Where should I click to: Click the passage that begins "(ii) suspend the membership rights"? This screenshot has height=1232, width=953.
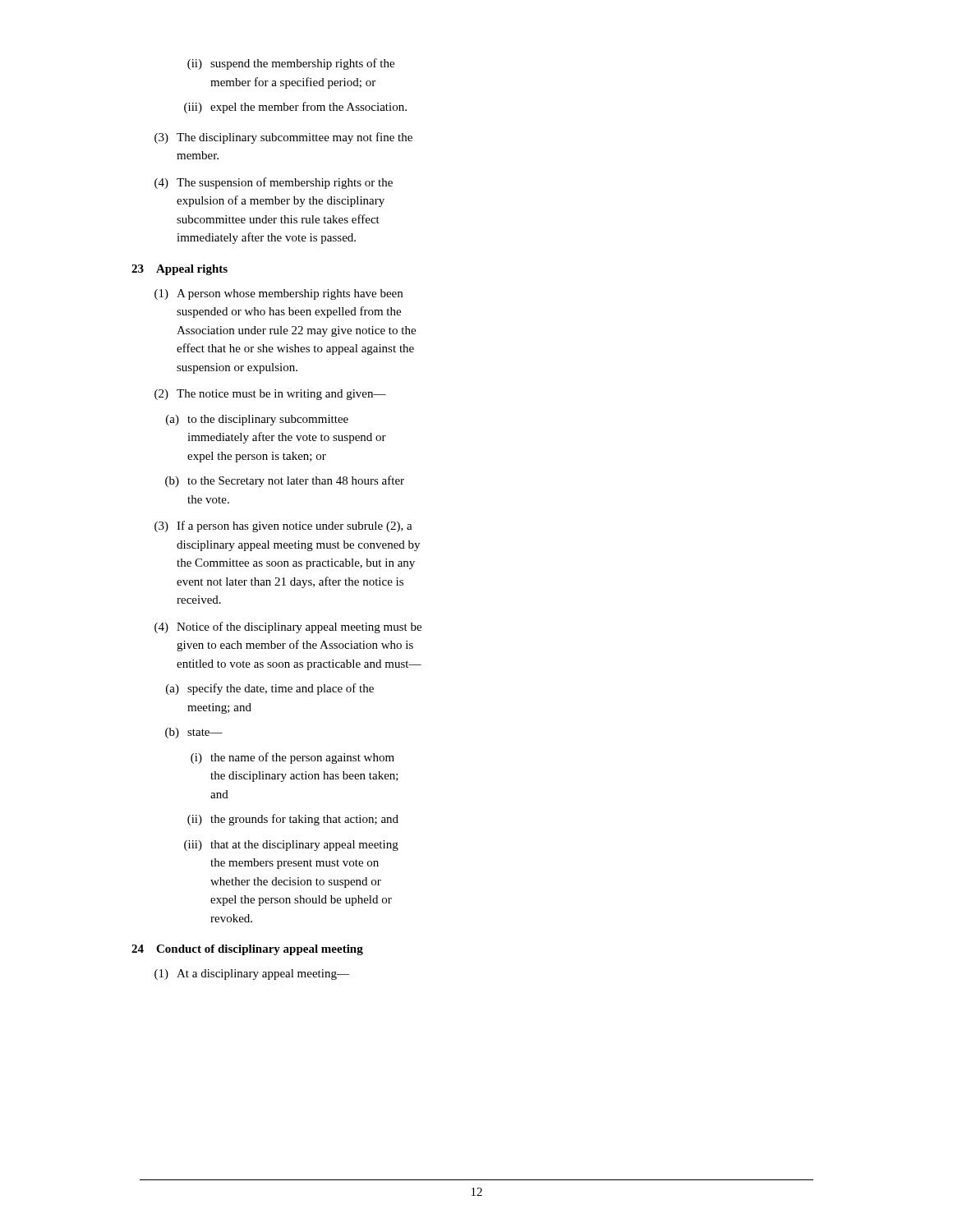click(x=291, y=64)
